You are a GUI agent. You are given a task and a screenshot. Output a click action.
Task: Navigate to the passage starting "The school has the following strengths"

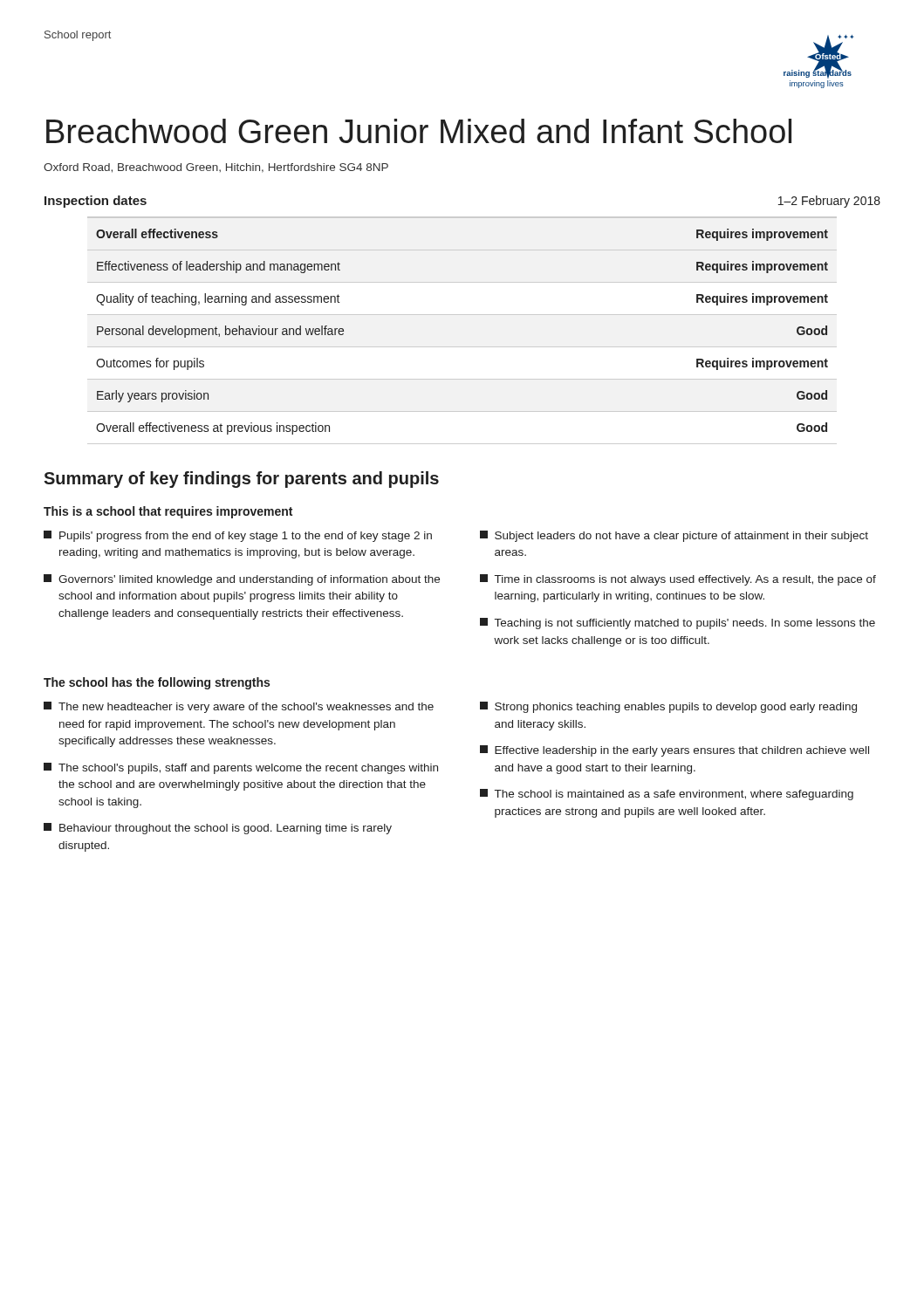click(157, 683)
